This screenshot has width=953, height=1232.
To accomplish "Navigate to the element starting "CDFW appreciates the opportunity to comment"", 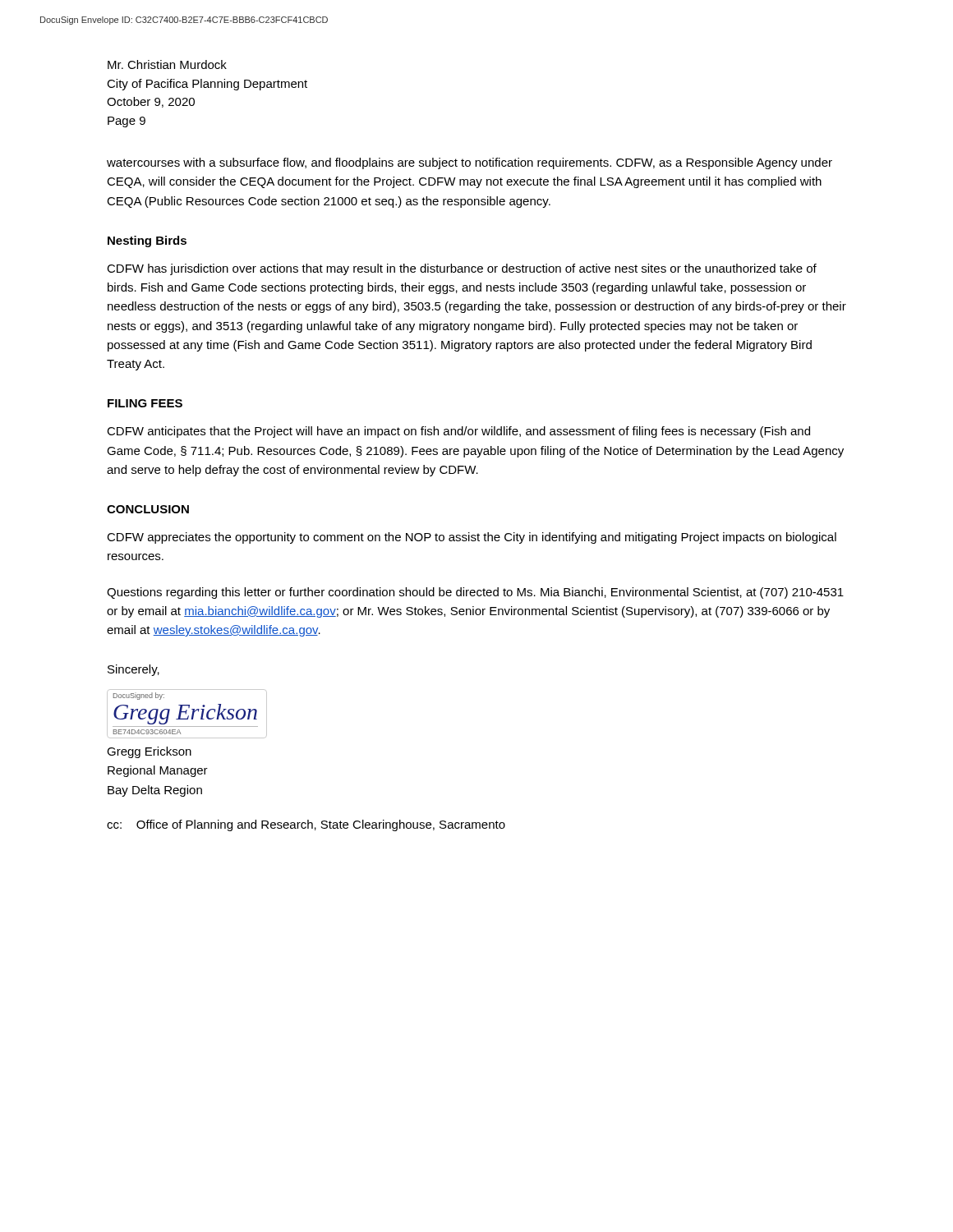I will click(x=472, y=546).
